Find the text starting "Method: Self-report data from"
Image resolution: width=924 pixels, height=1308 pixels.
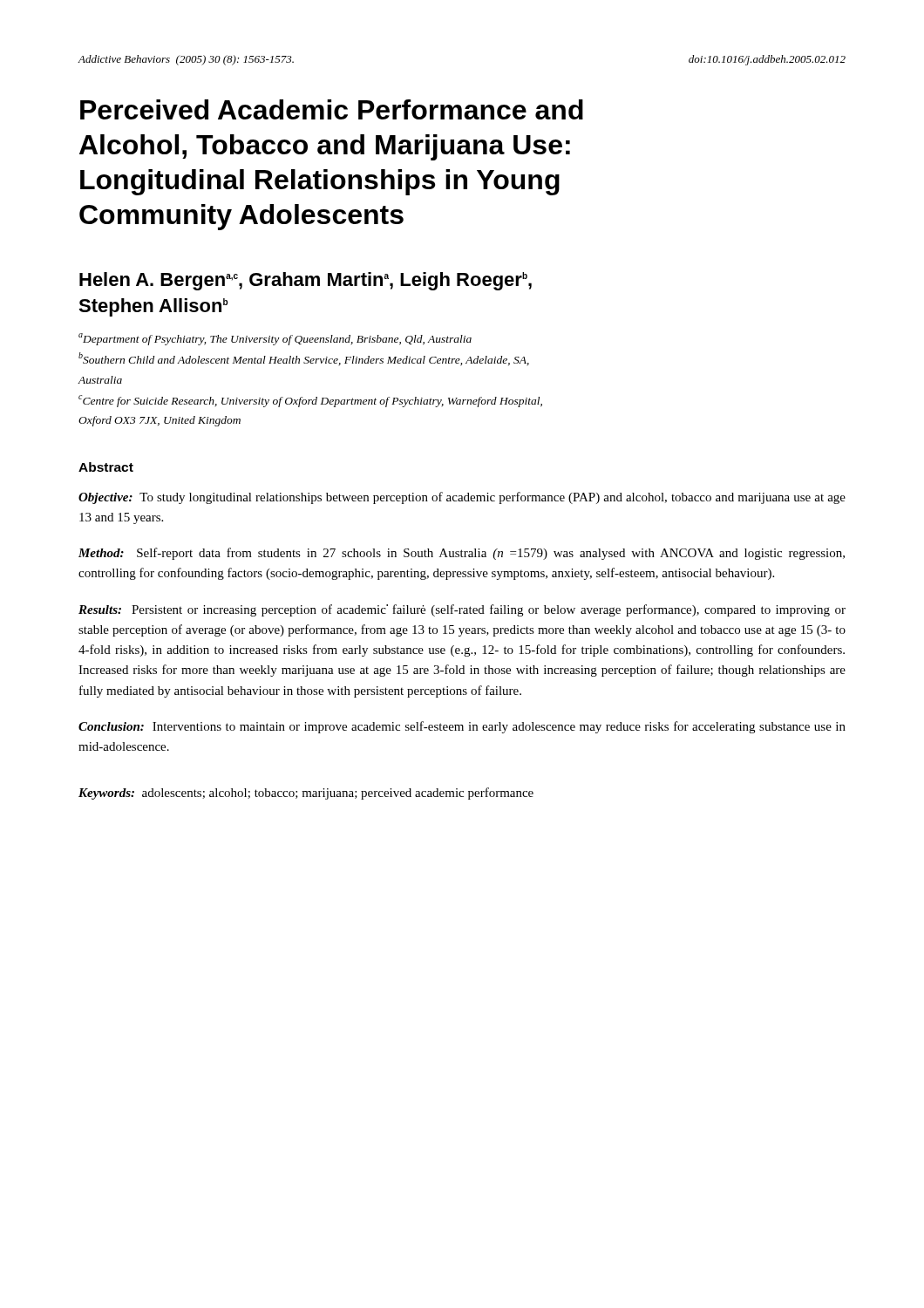(462, 563)
